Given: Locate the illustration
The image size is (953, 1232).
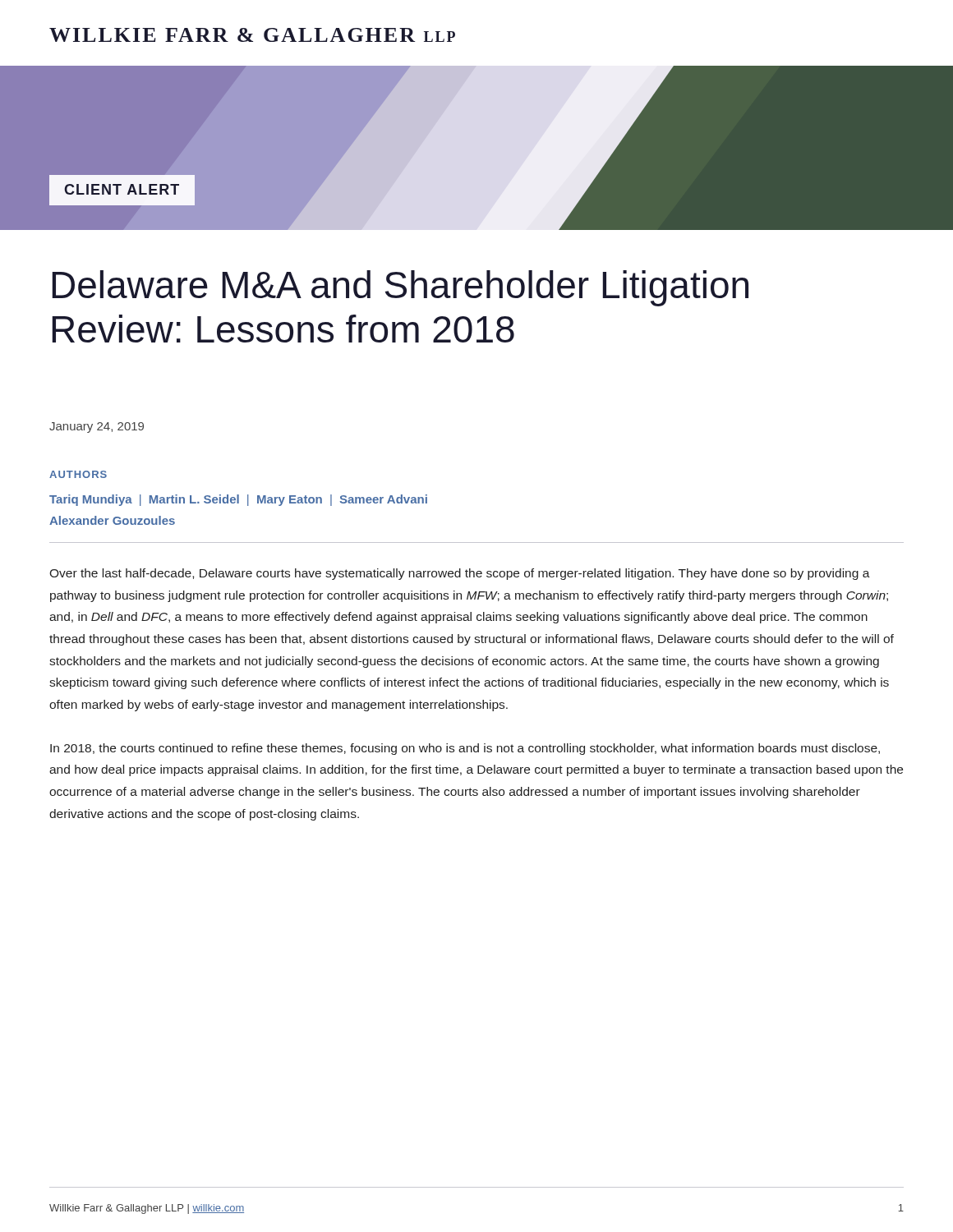Looking at the screenshot, I should (476, 148).
